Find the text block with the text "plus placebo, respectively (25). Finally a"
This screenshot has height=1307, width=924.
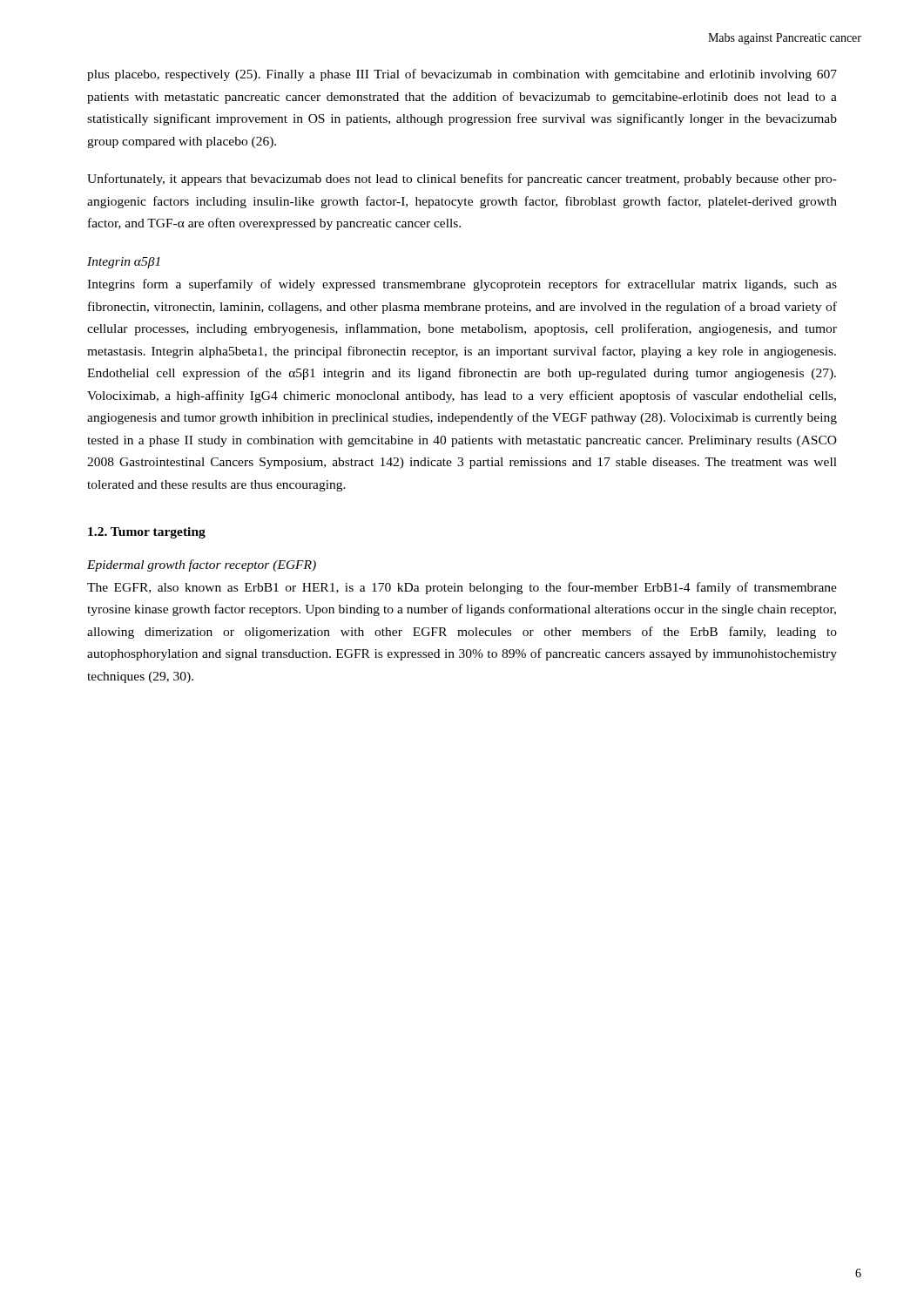pyautogui.click(x=462, y=107)
